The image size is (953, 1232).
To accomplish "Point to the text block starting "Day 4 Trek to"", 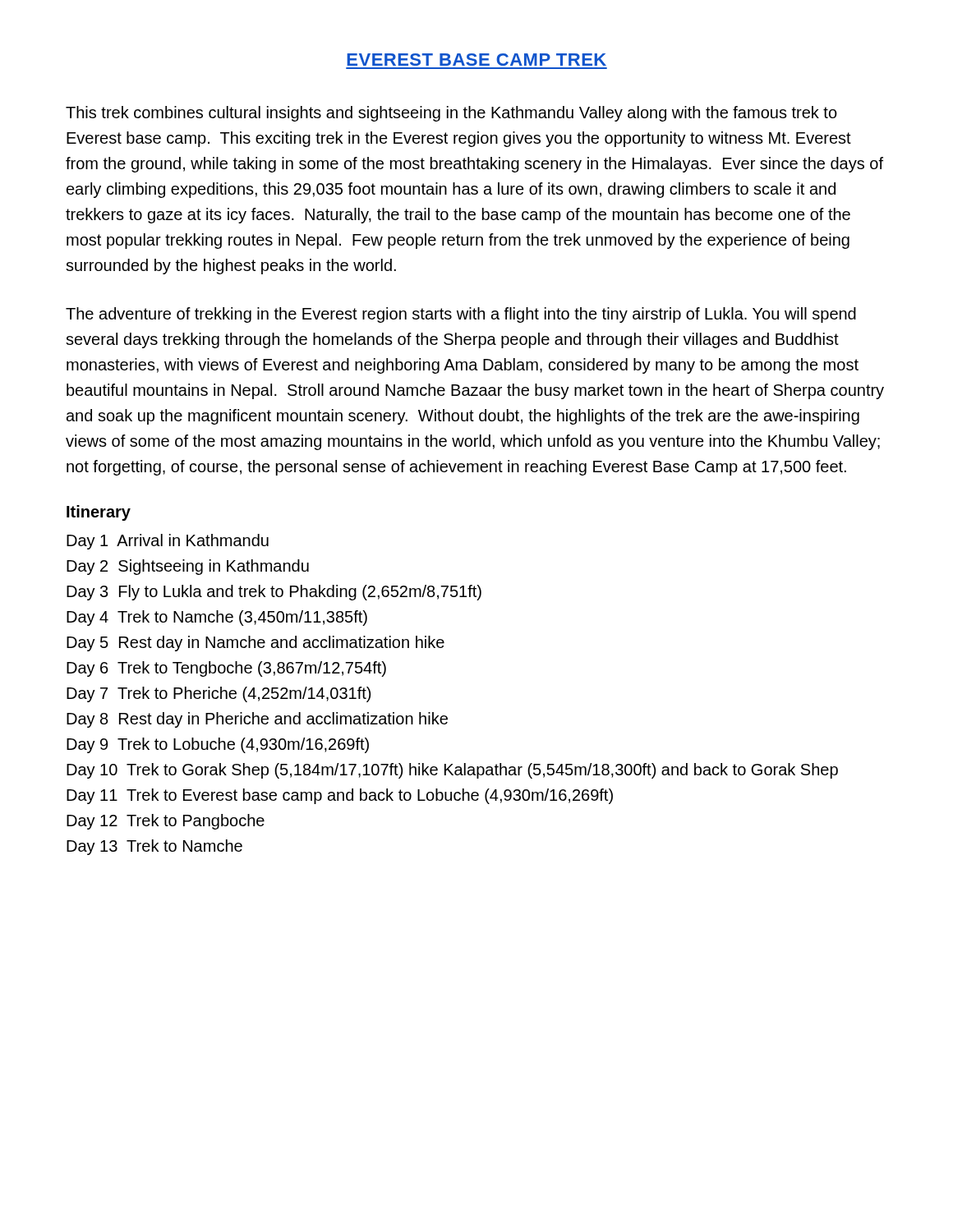I will 217,617.
